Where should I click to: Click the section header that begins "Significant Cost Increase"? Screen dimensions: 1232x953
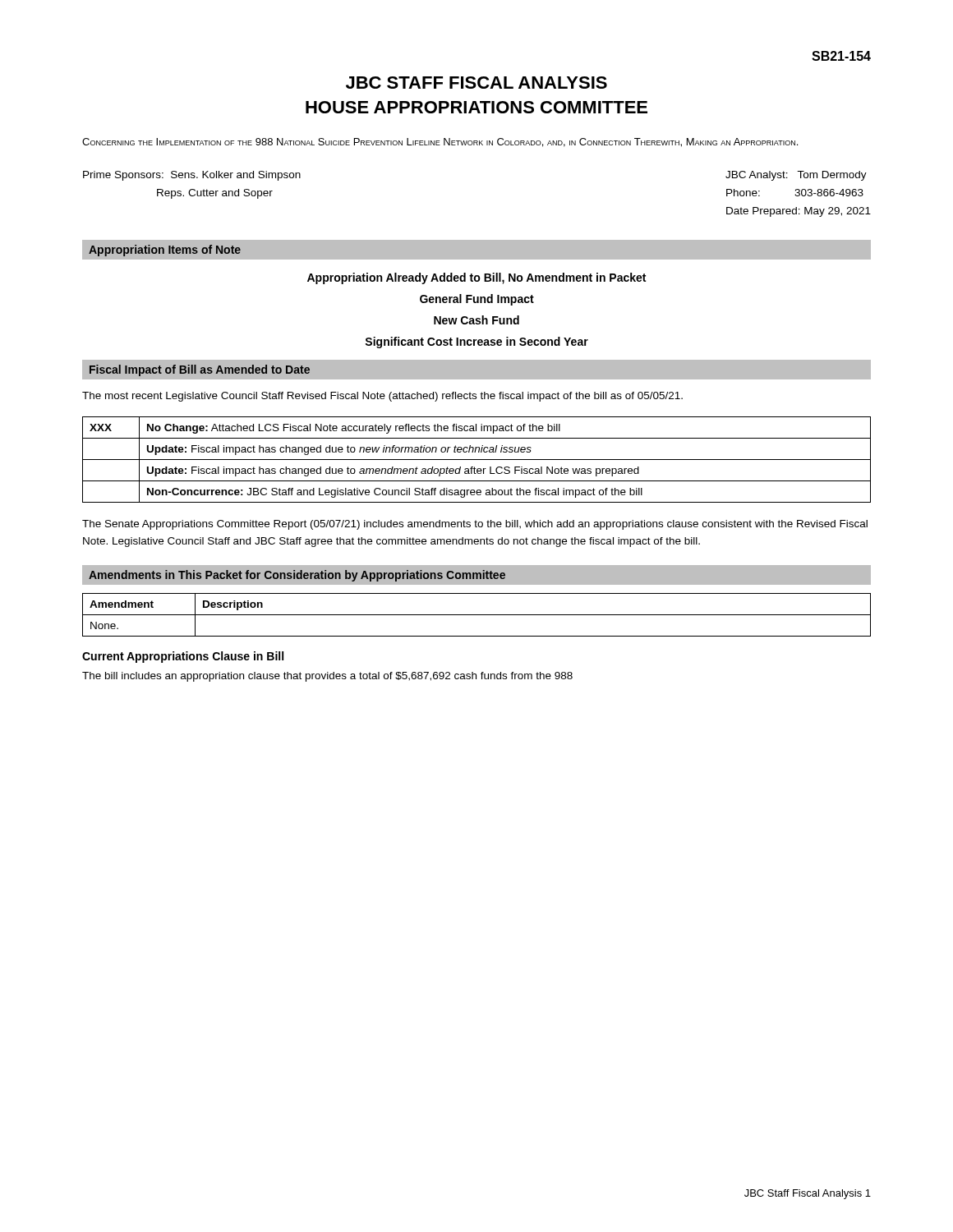point(476,342)
